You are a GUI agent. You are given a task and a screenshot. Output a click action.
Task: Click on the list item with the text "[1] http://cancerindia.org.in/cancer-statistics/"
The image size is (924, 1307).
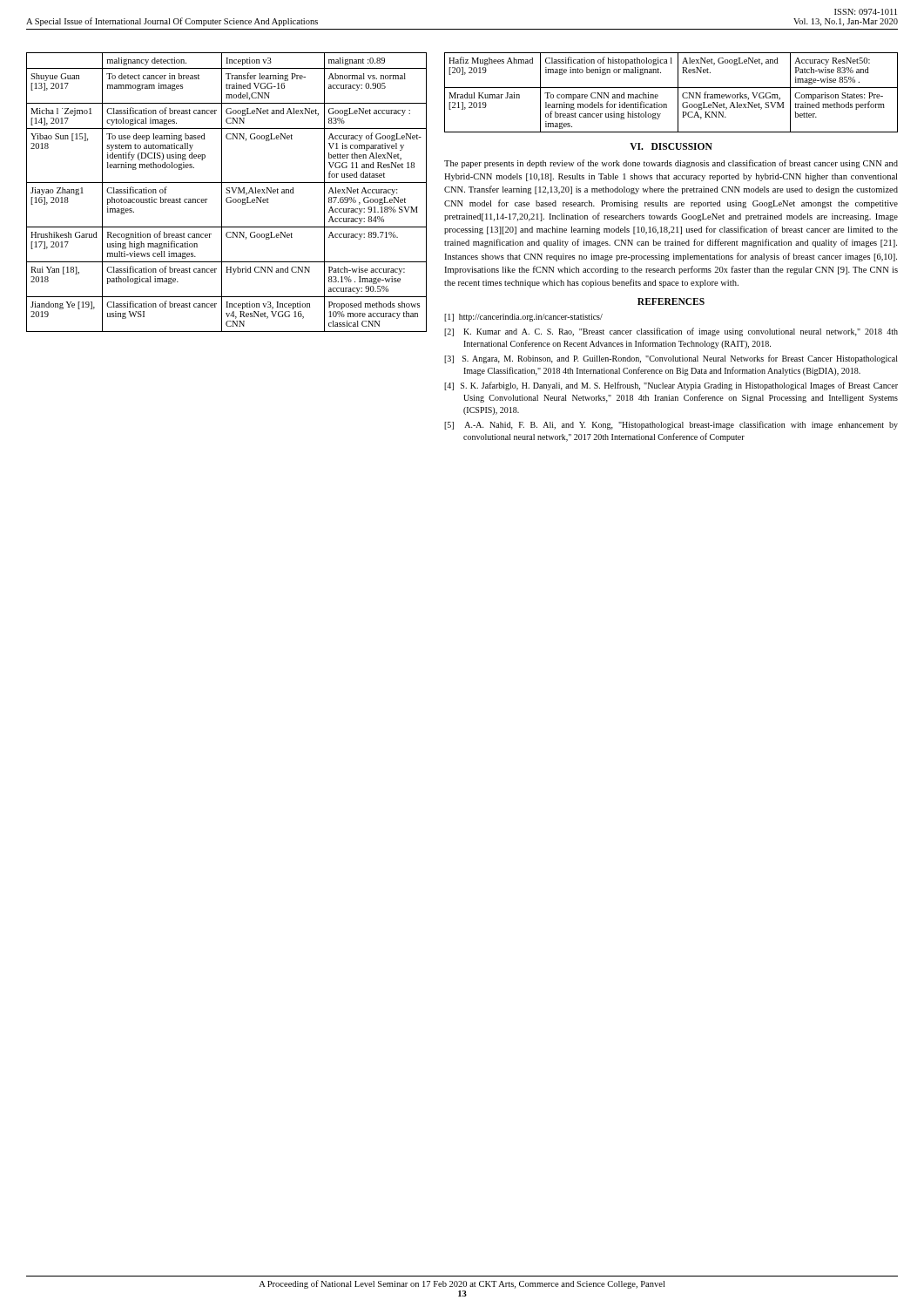(523, 317)
